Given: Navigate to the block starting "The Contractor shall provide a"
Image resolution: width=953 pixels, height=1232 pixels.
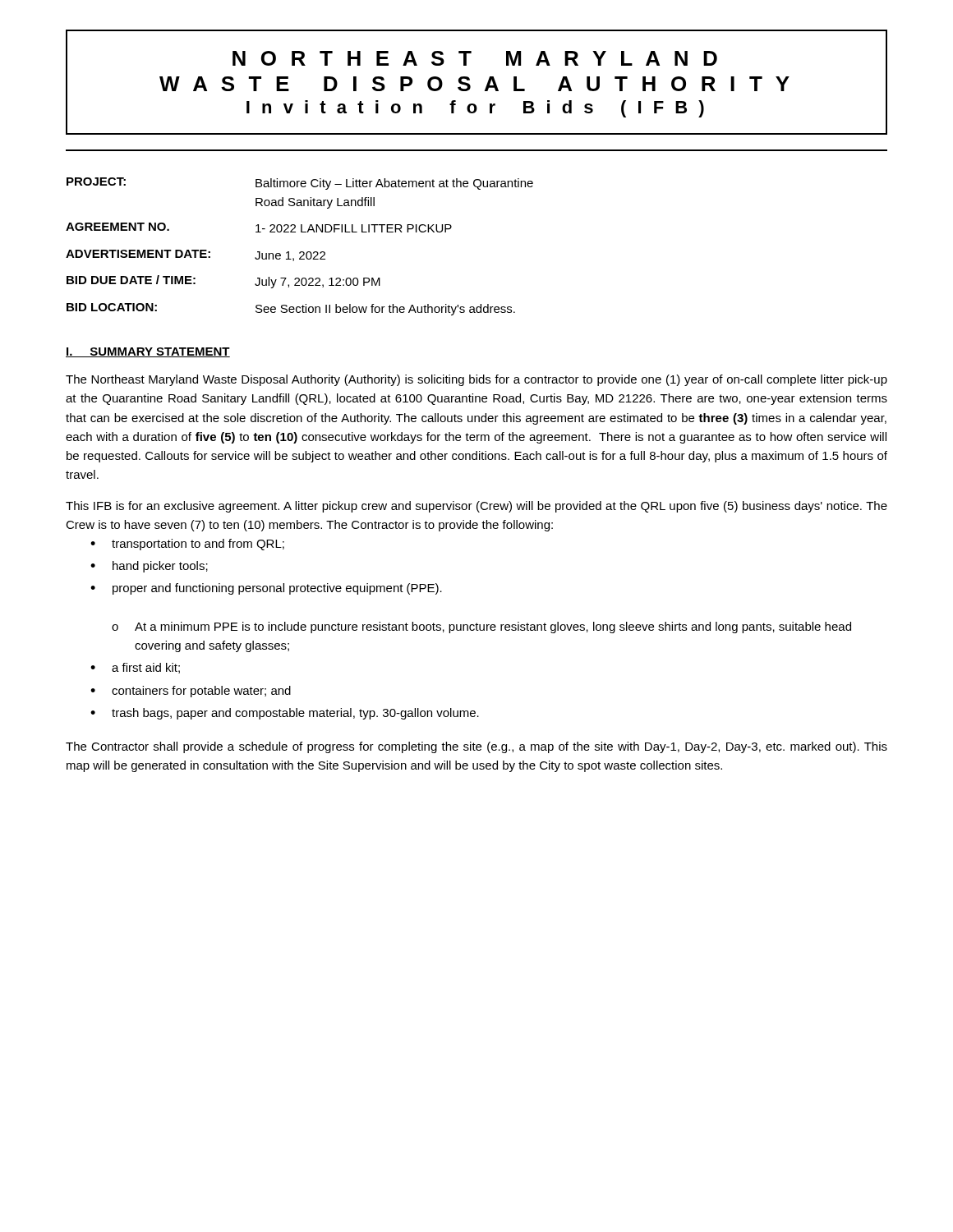Looking at the screenshot, I should pos(476,756).
